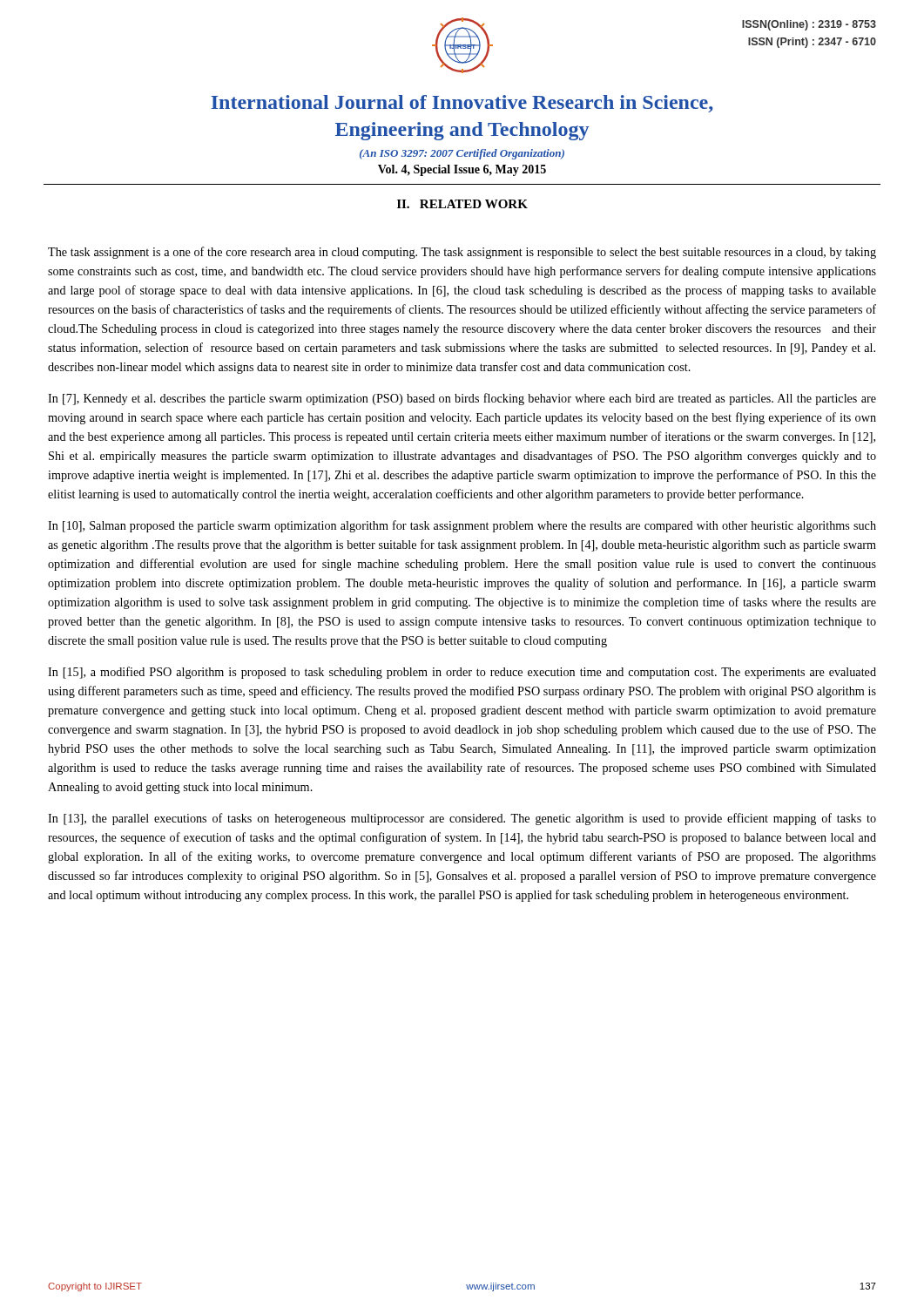
Task: Locate the passage starting "II. RELATED WORK"
Action: coord(462,204)
